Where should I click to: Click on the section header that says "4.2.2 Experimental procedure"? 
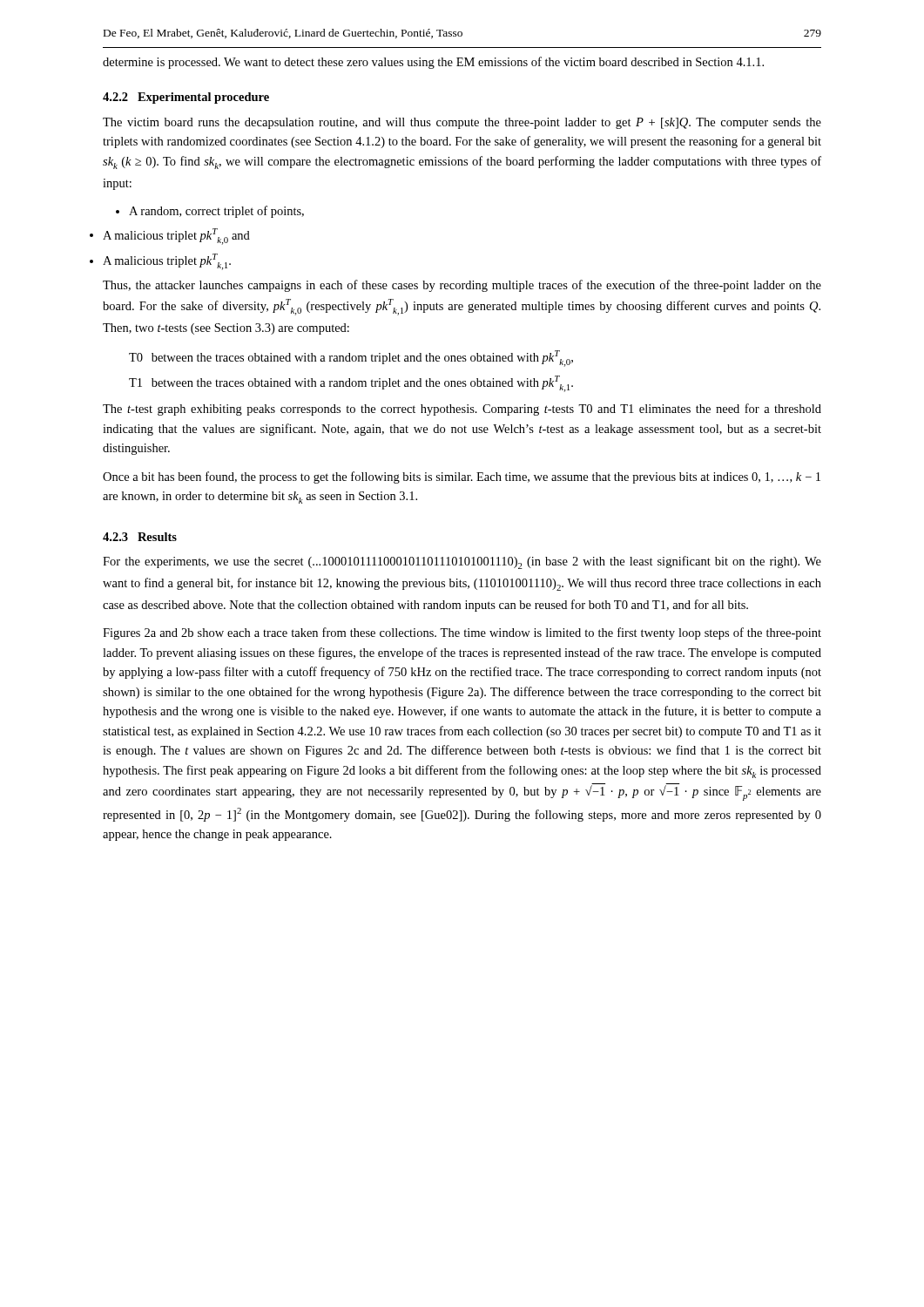[x=186, y=97]
